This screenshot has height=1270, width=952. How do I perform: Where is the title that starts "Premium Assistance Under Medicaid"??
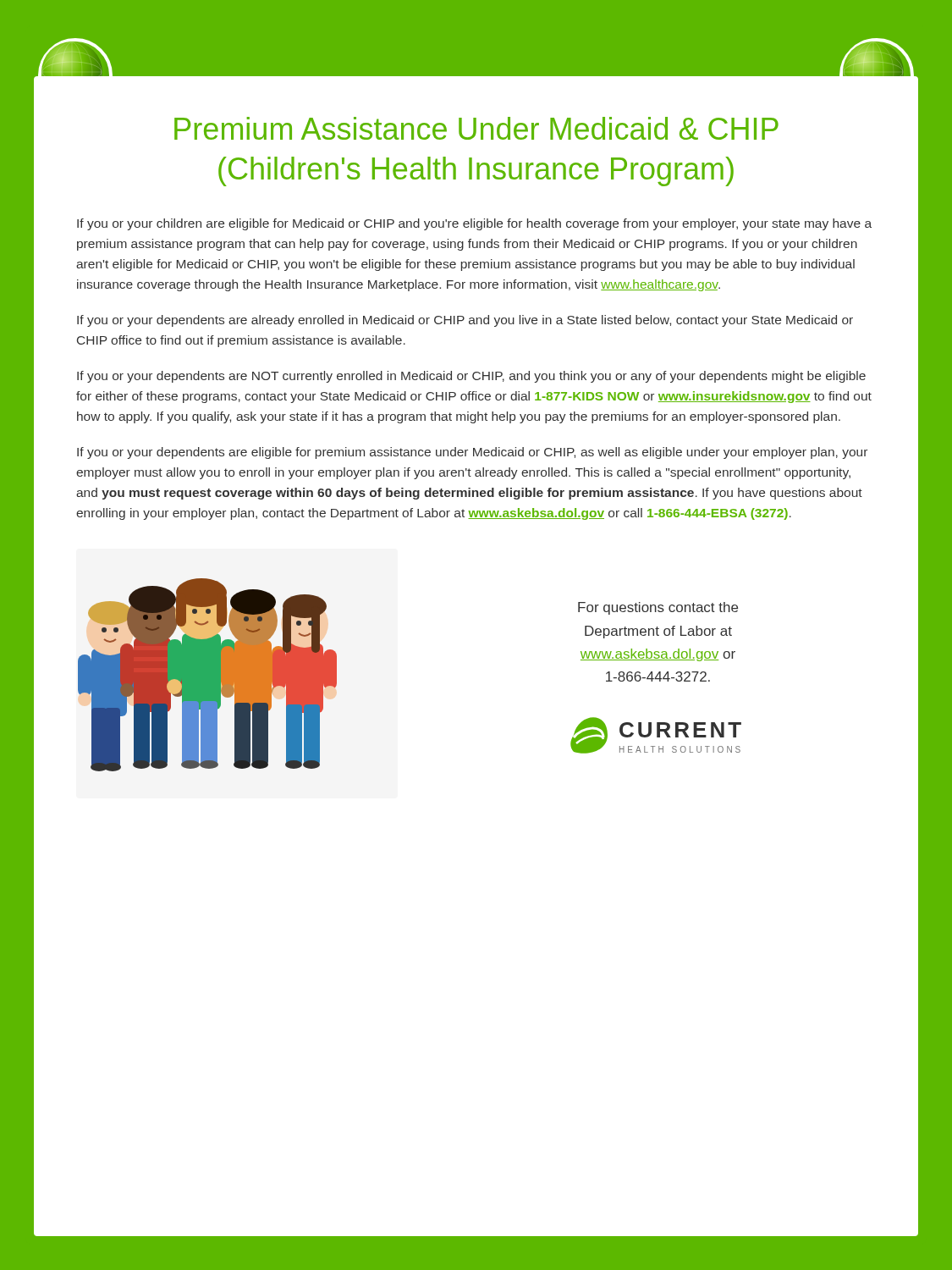[x=476, y=150]
